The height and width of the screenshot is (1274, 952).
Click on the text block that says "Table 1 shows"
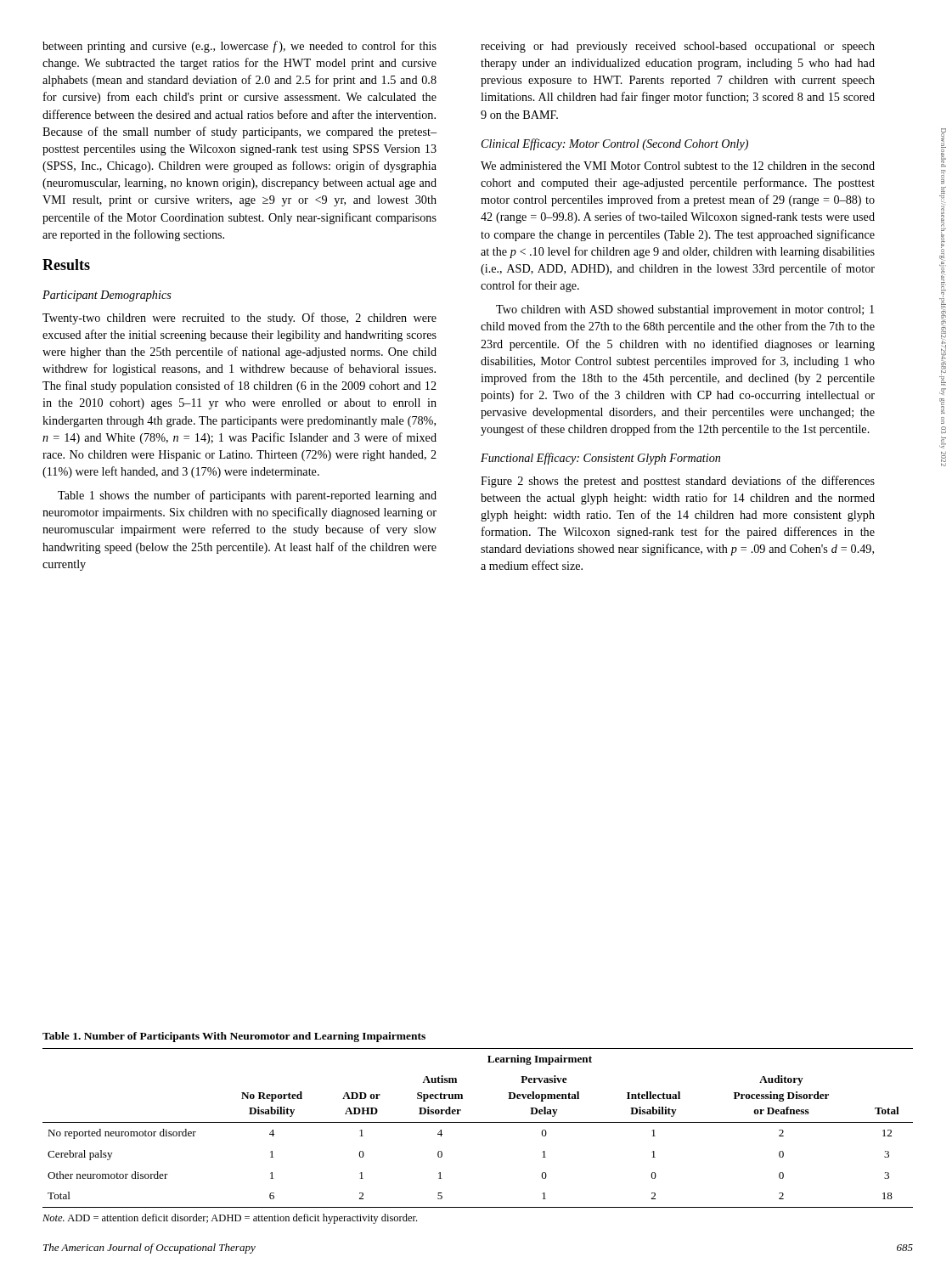click(239, 530)
